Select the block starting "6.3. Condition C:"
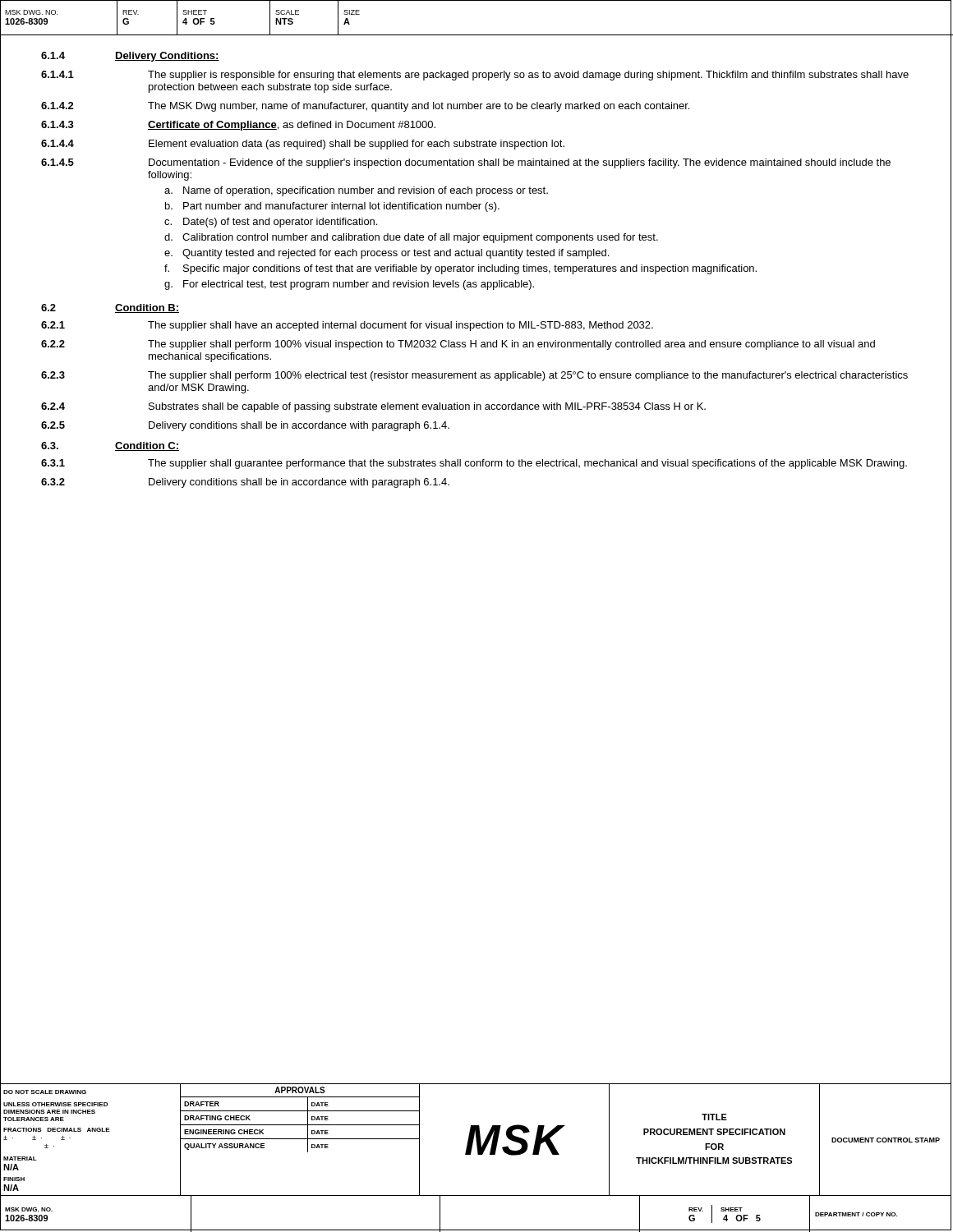Screen dimensions: 1232x953 53,446
